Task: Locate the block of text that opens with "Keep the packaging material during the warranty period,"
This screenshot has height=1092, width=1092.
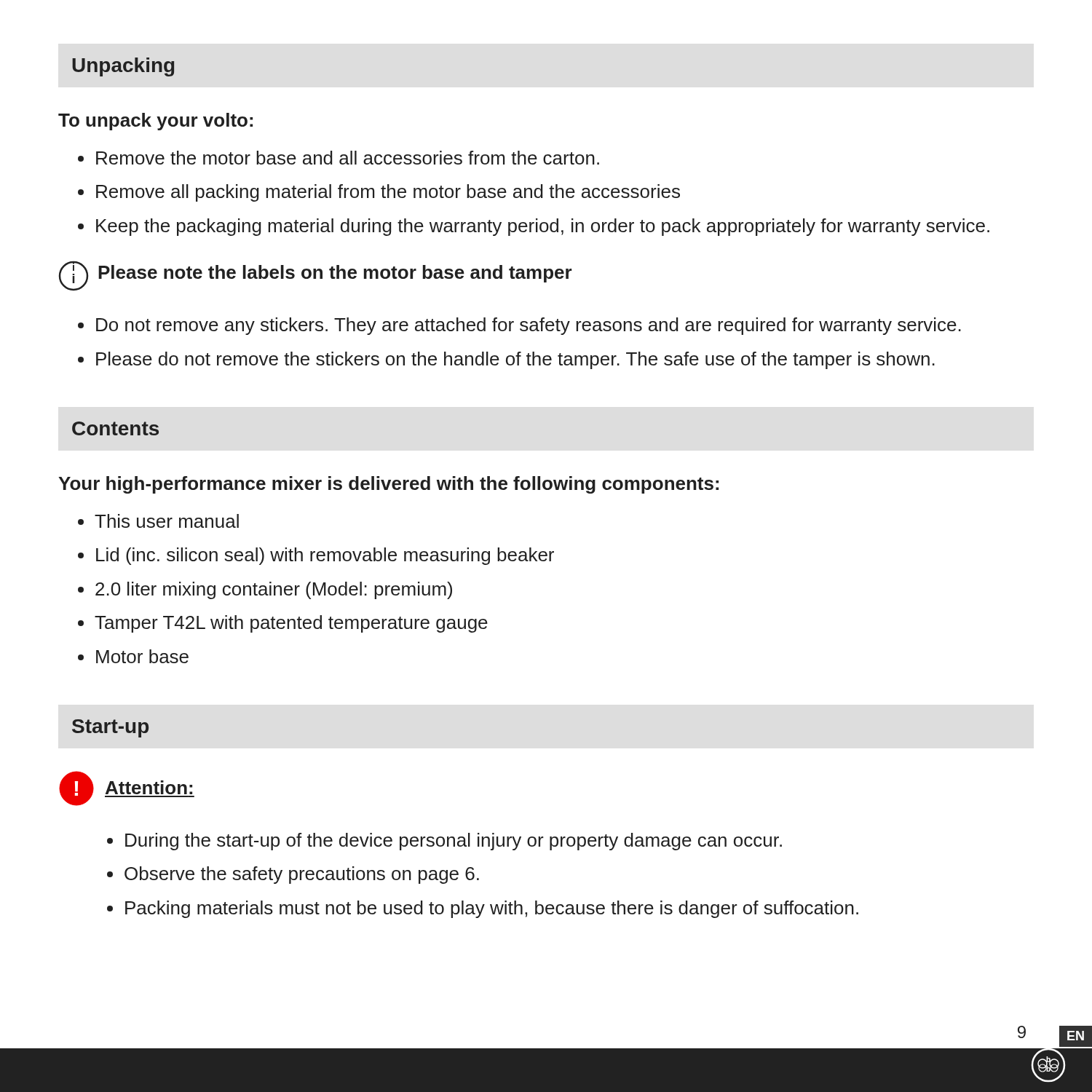Action: click(x=543, y=225)
